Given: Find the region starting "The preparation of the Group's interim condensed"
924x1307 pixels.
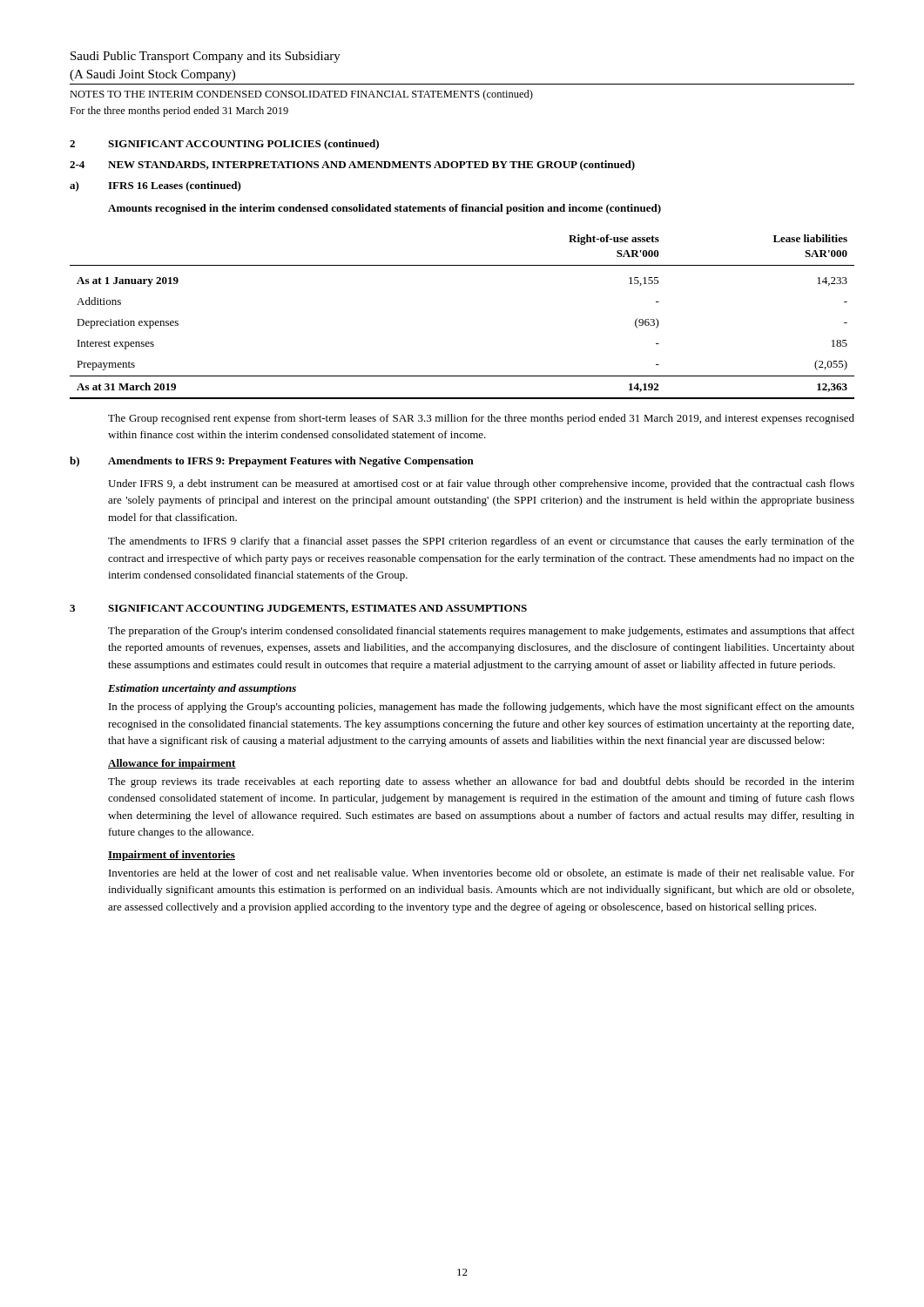Looking at the screenshot, I should [x=481, y=647].
